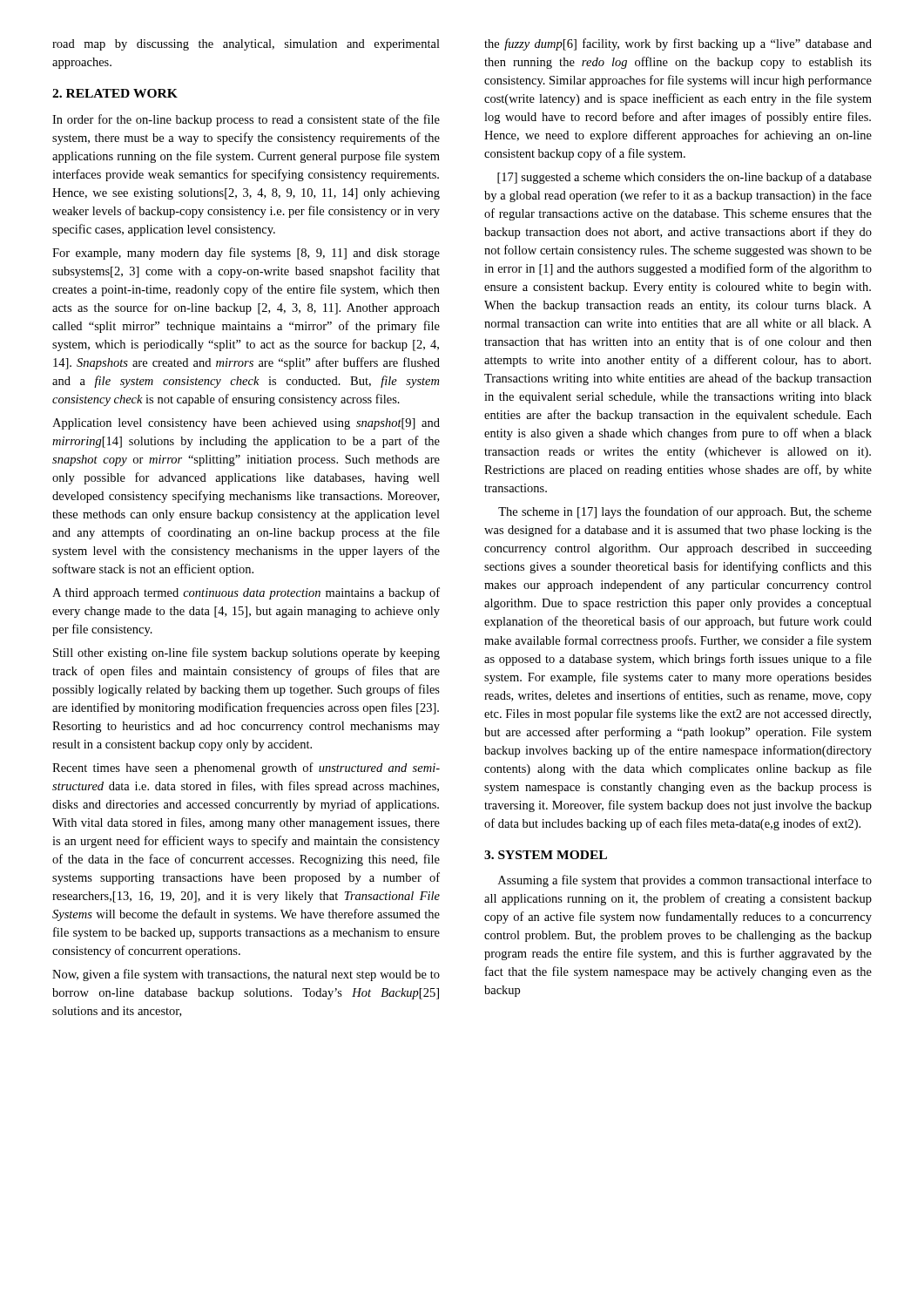Viewport: 924px width, 1307px height.
Task: Select the block starting "3. SYSTEM MODEL"
Action: tap(546, 855)
